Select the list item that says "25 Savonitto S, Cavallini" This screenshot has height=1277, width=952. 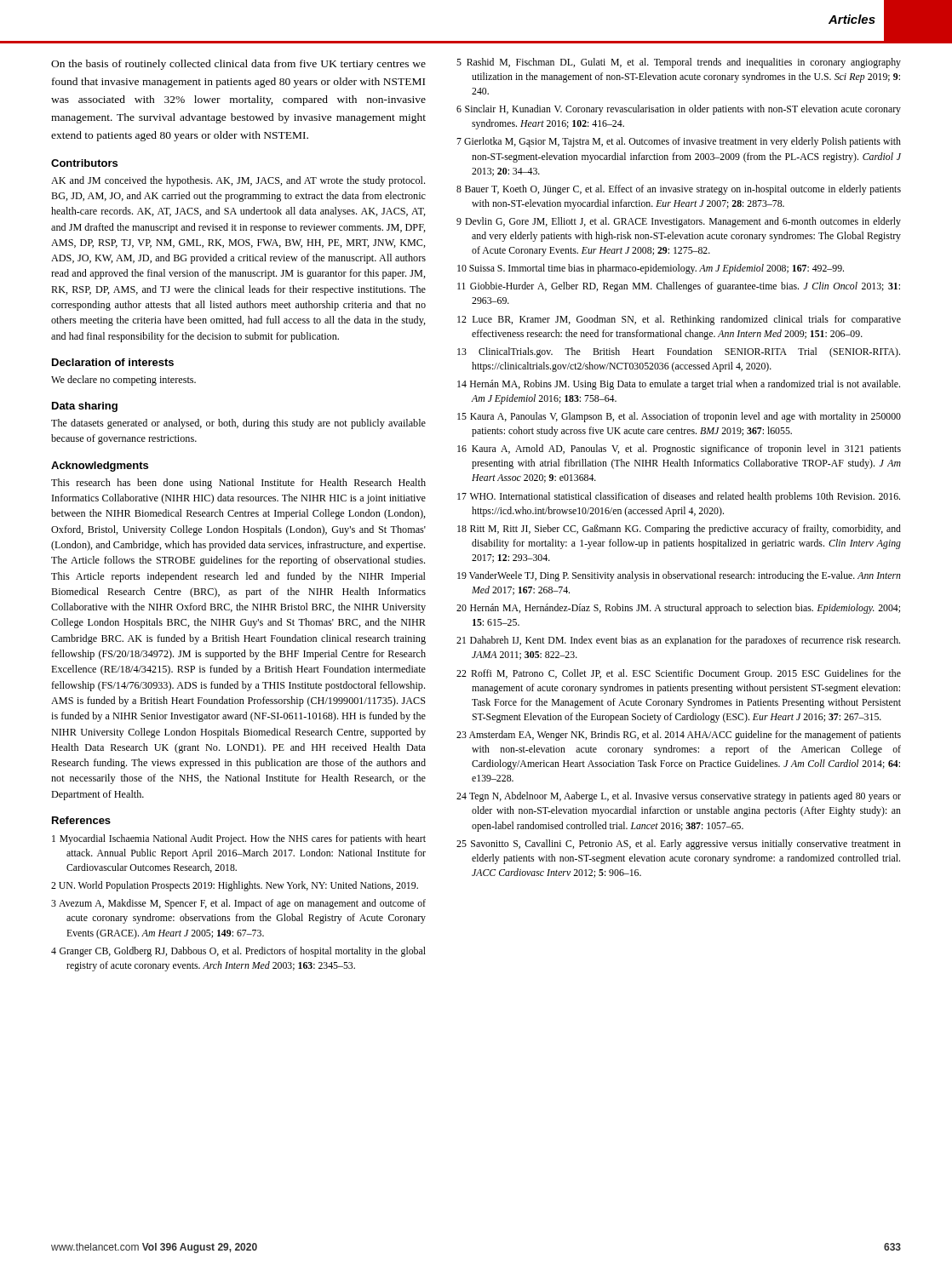(x=679, y=858)
